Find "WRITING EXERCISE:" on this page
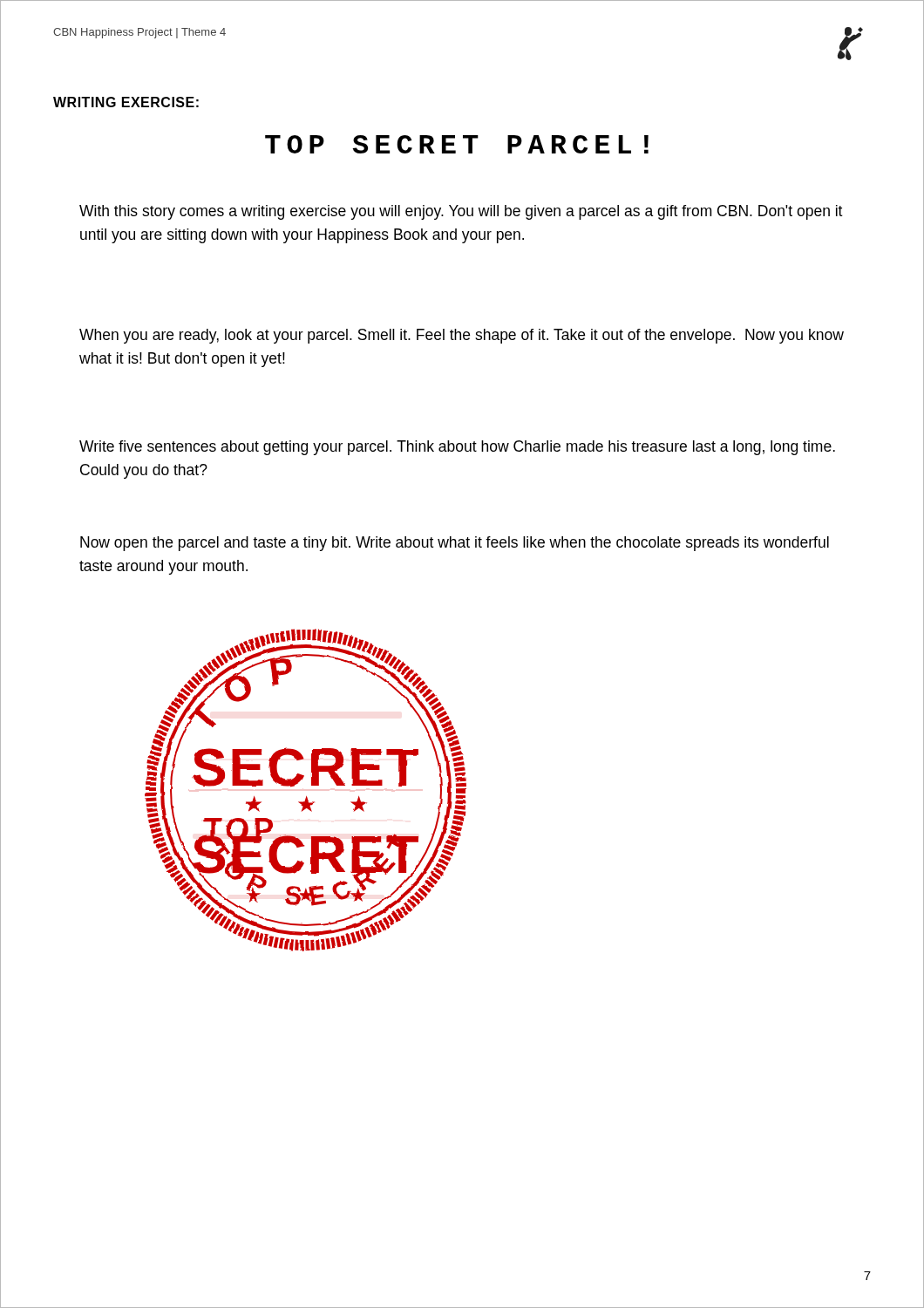The image size is (924, 1308). point(127,102)
